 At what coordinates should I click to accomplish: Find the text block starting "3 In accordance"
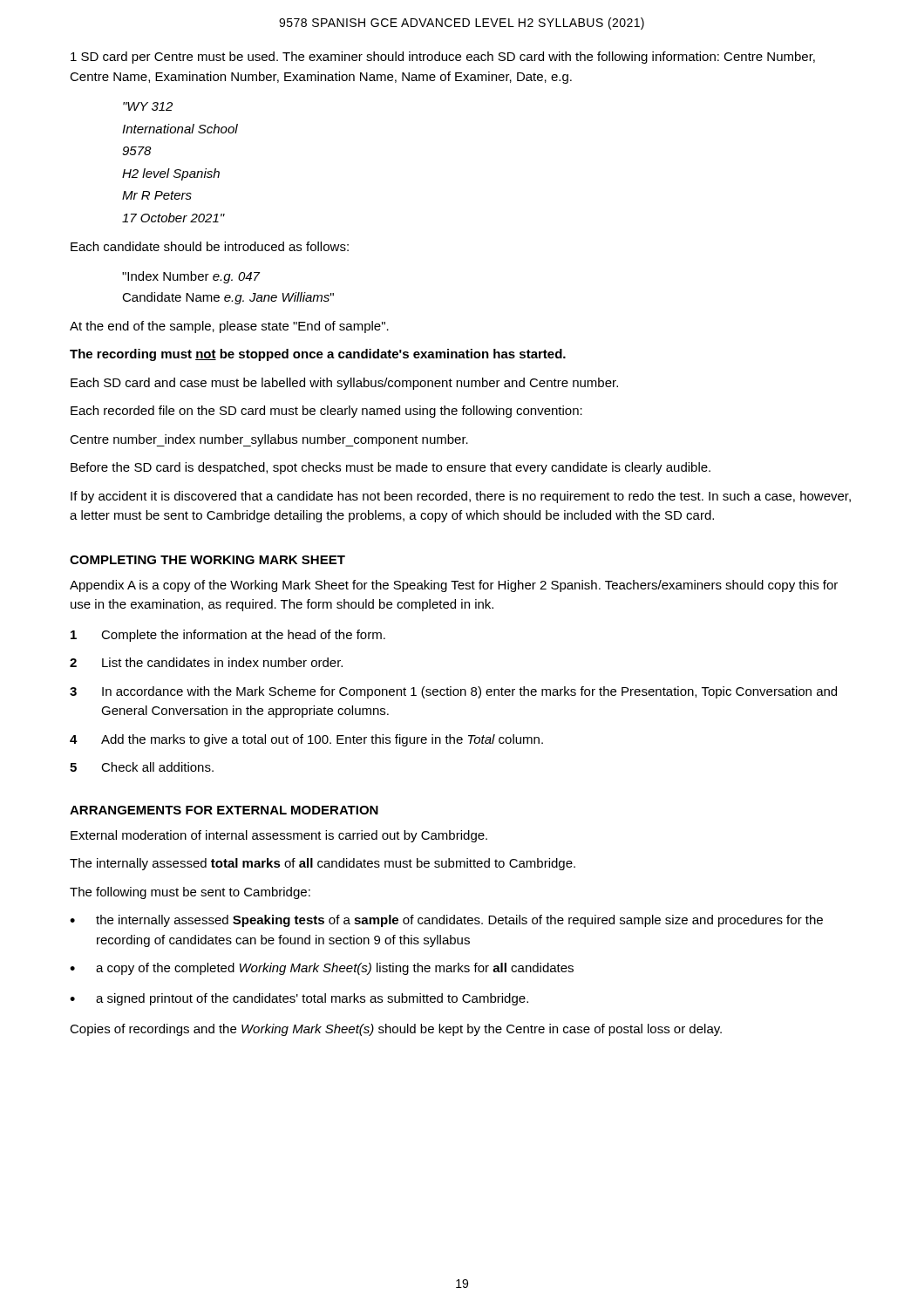462,701
